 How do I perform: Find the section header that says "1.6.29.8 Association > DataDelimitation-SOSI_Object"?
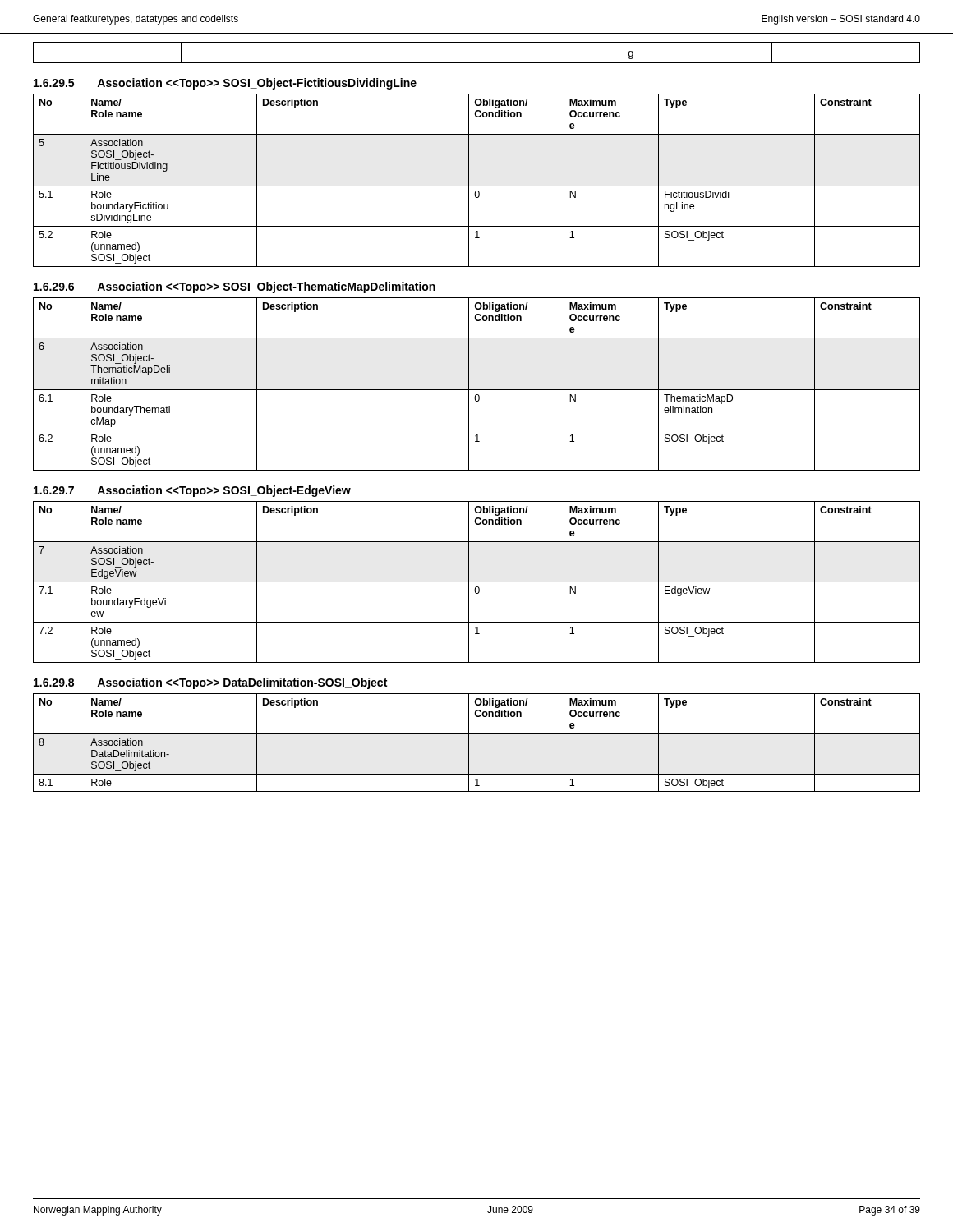(x=210, y=683)
